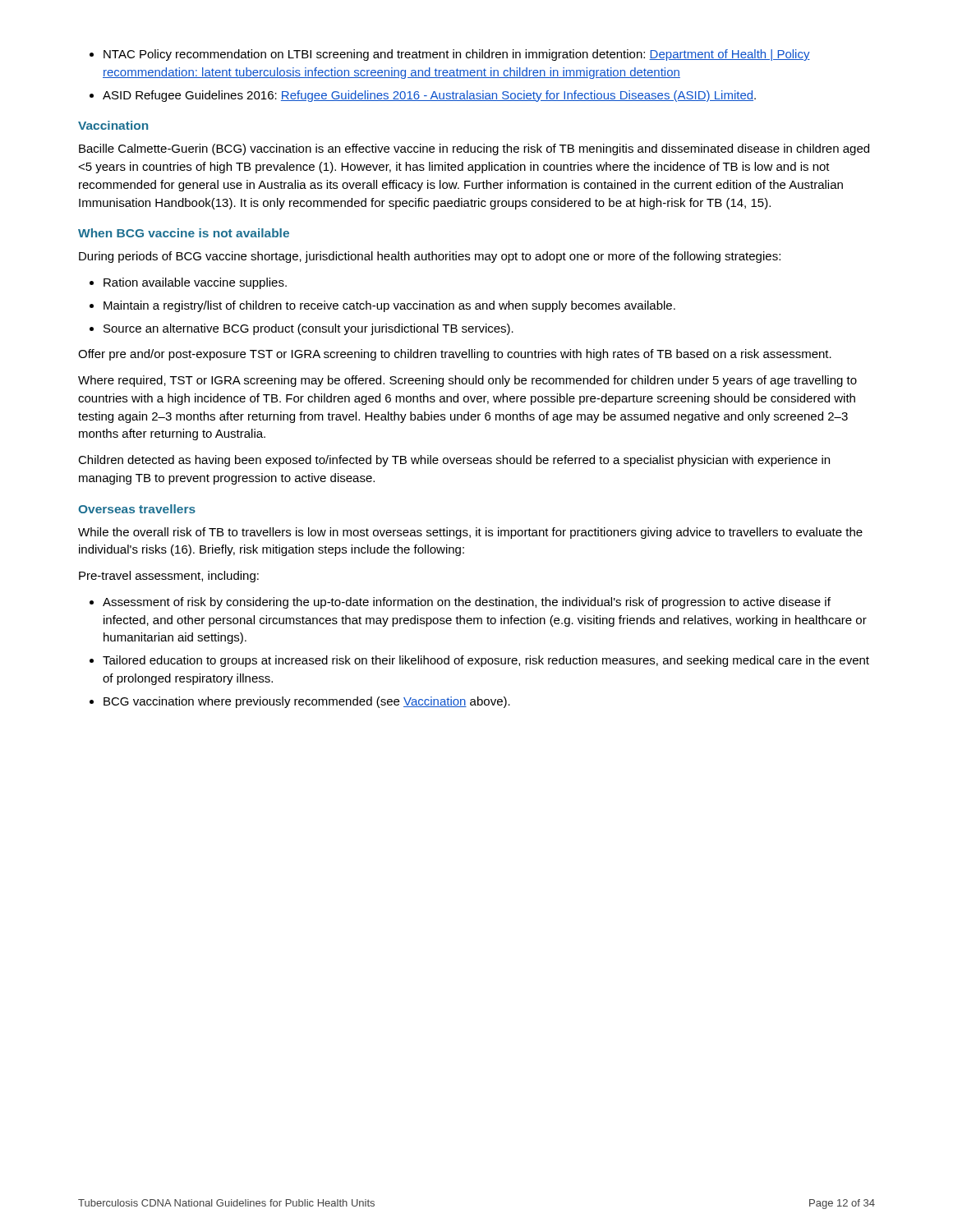Locate the passage starting "Tailored education to groups at increased"

pyautogui.click(x=489, y=669)
